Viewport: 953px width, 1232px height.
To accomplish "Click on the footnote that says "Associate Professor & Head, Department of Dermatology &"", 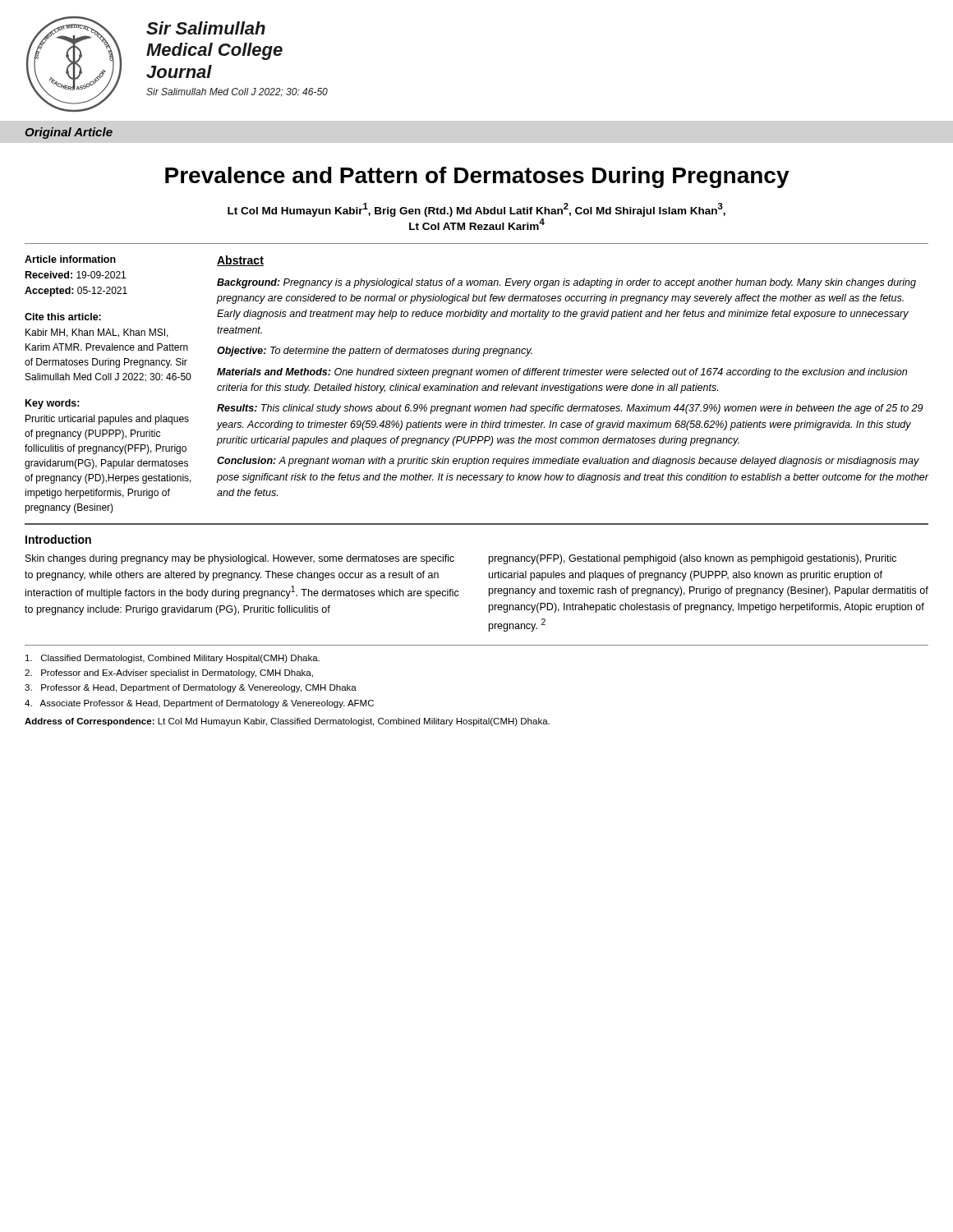I will point(199,703).
